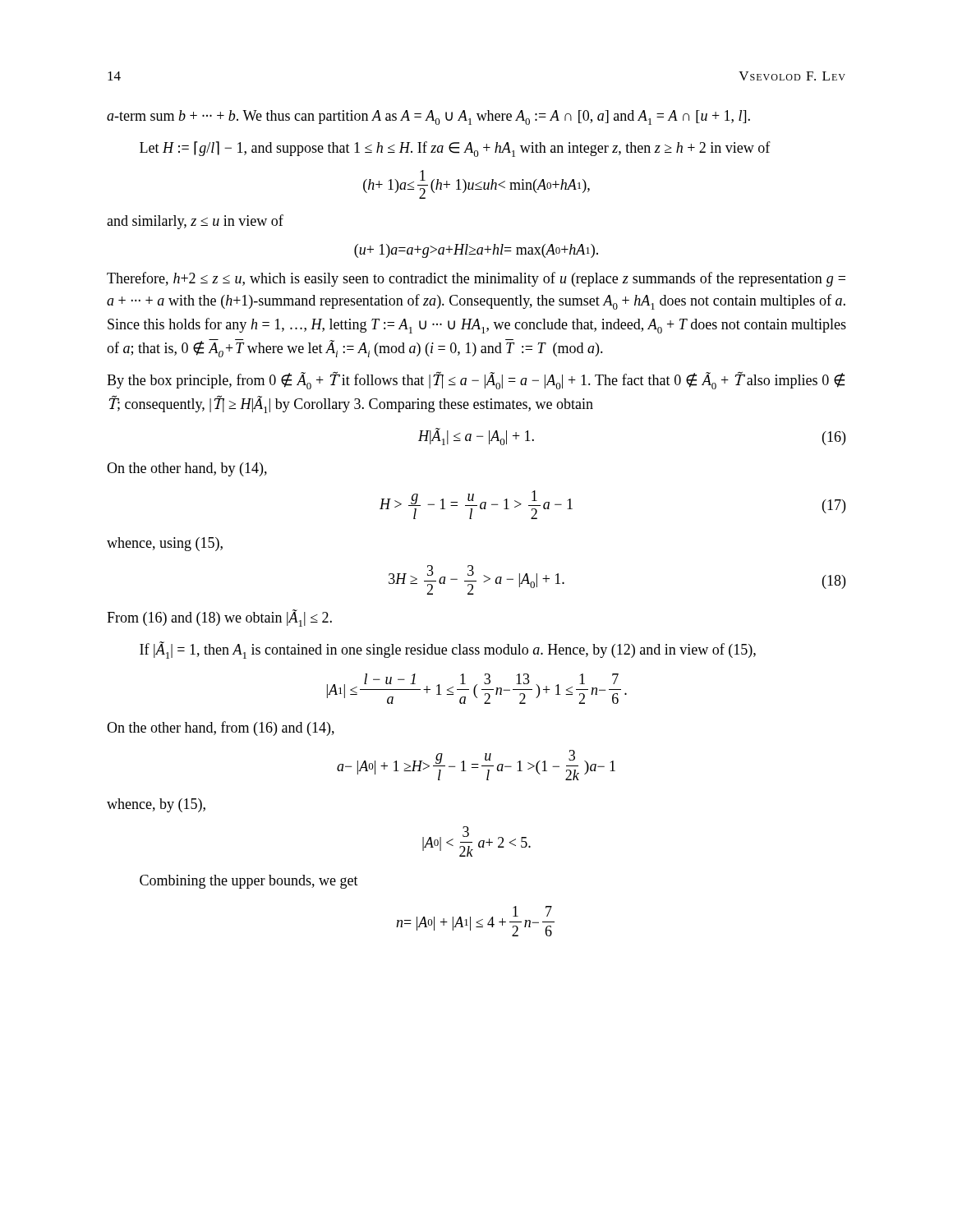Find the block on this page that starts "and similarly, z ≤ u"
The image size is (953, 1232).
click(x=195, y=221)
